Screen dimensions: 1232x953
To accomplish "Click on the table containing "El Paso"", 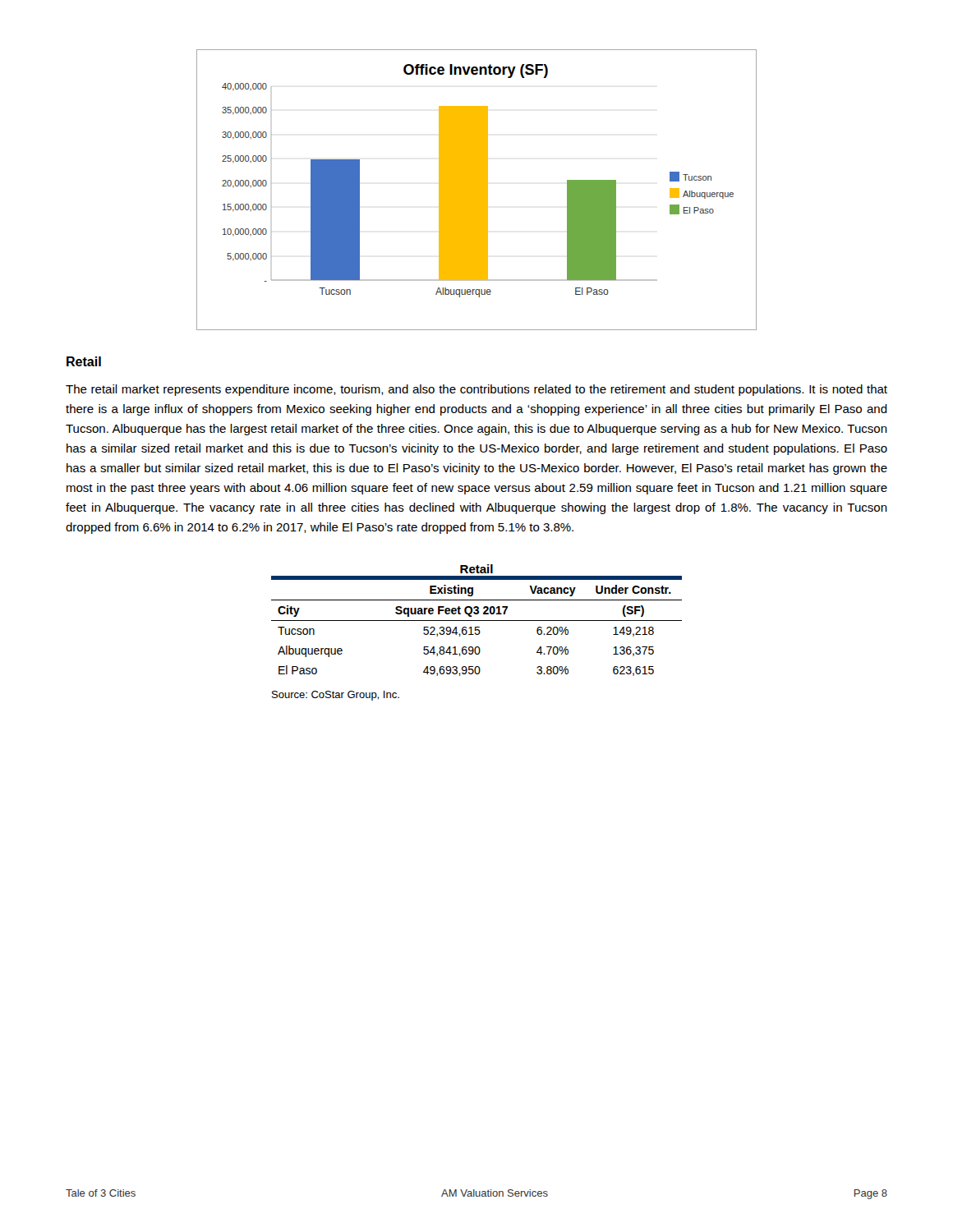I will tap(476, 618).
